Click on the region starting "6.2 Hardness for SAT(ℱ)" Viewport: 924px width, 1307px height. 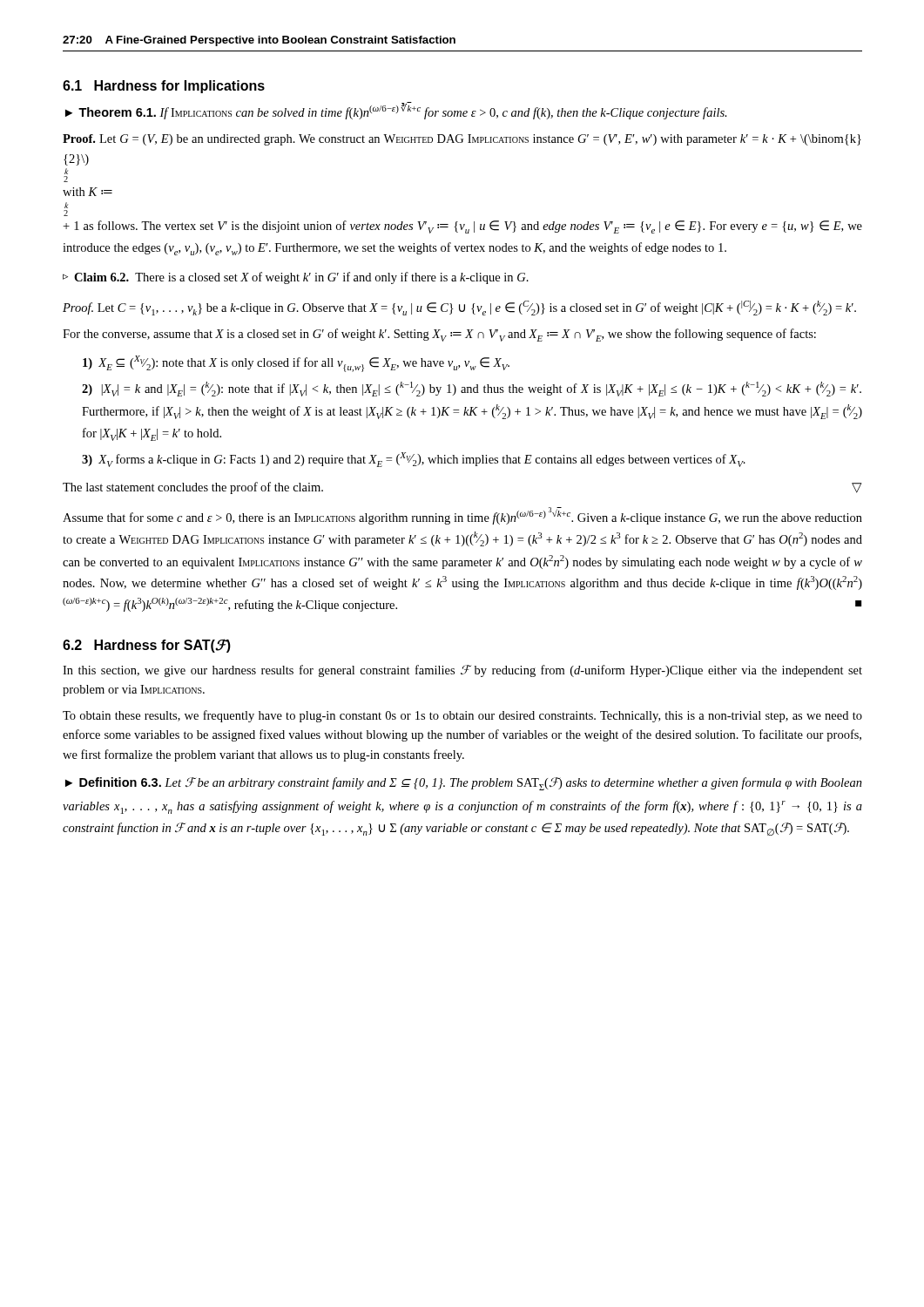click(147, 645)
